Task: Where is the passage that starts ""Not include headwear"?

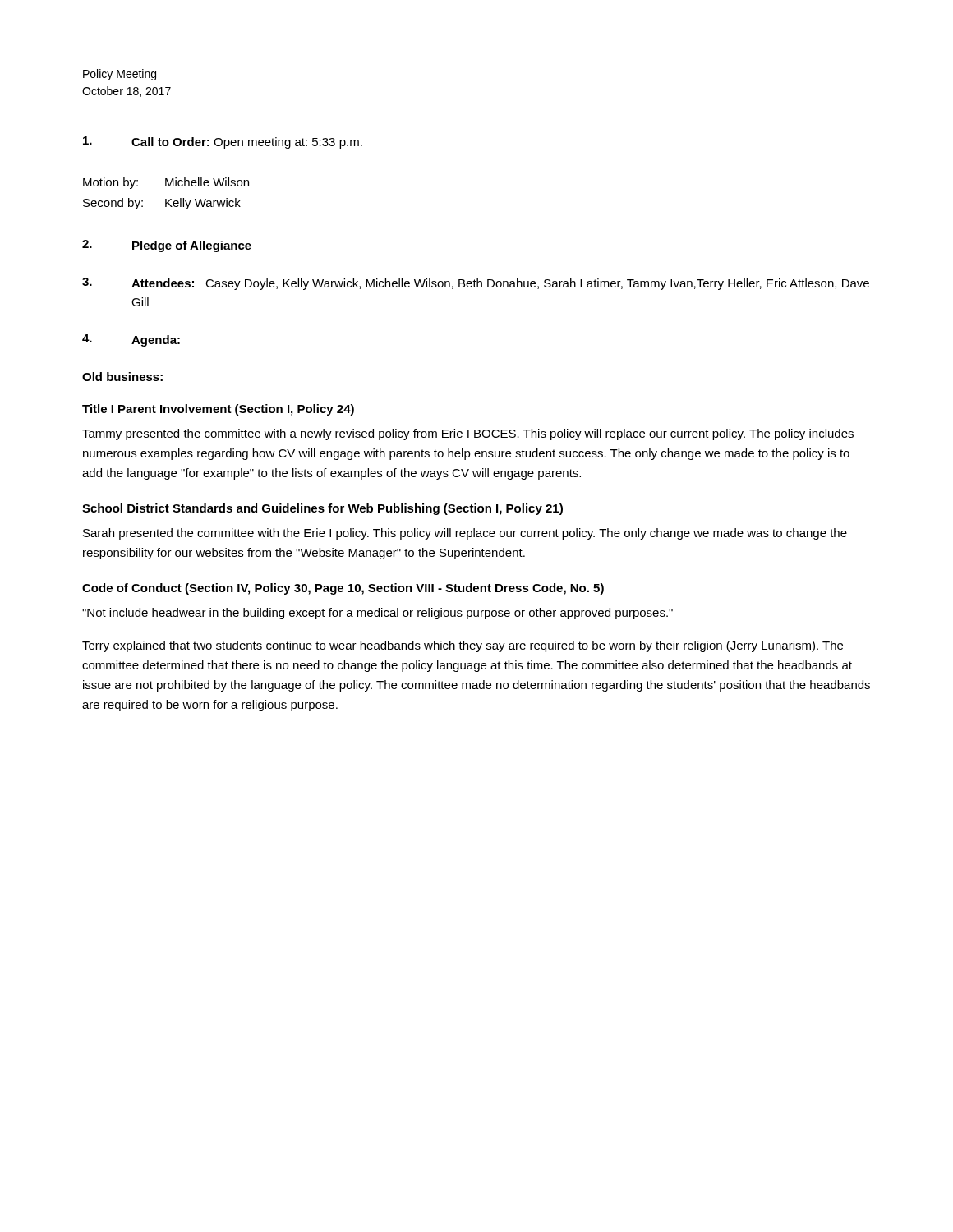Action: click(x=378, y=612)
